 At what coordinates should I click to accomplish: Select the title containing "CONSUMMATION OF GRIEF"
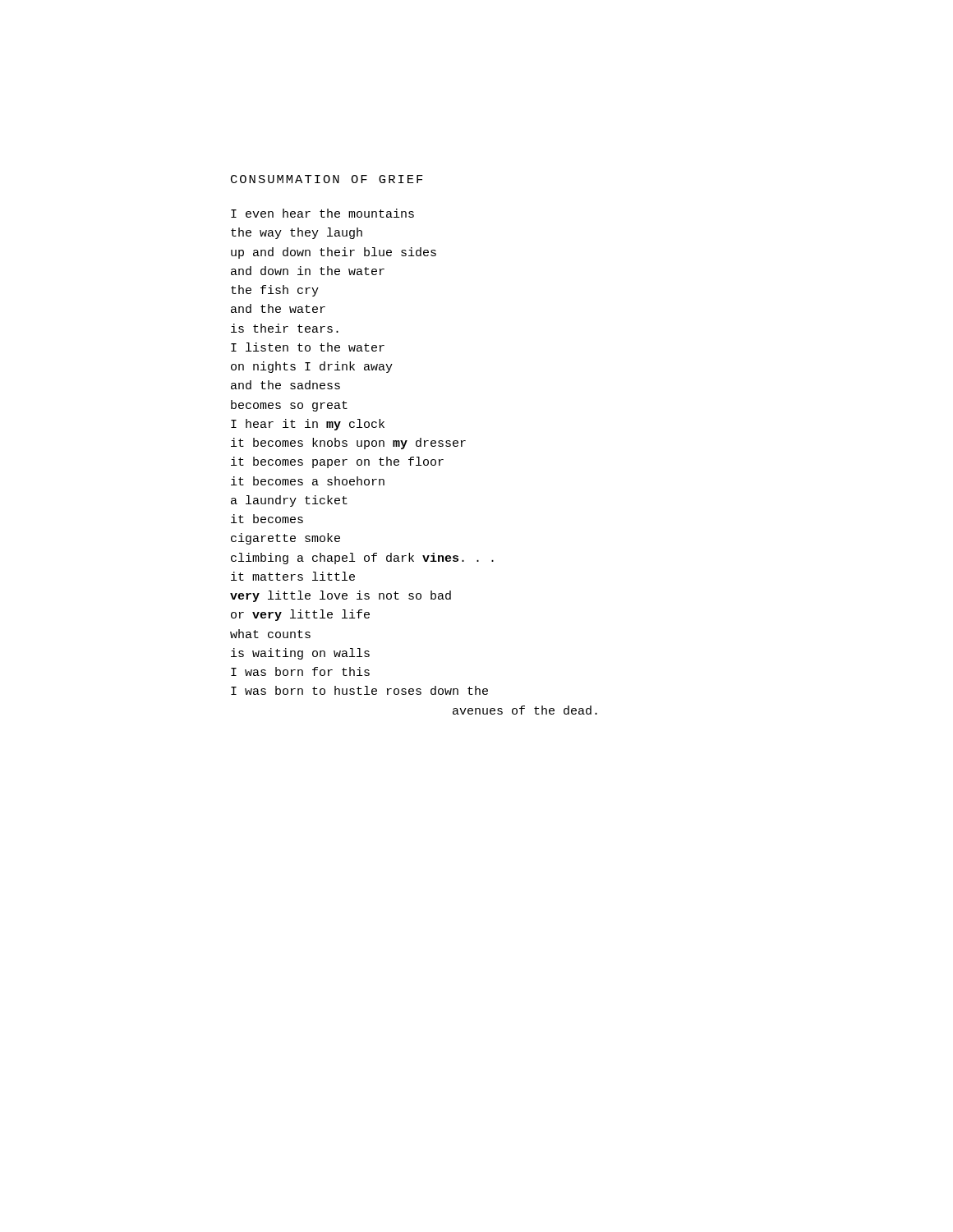click(328, 180)
